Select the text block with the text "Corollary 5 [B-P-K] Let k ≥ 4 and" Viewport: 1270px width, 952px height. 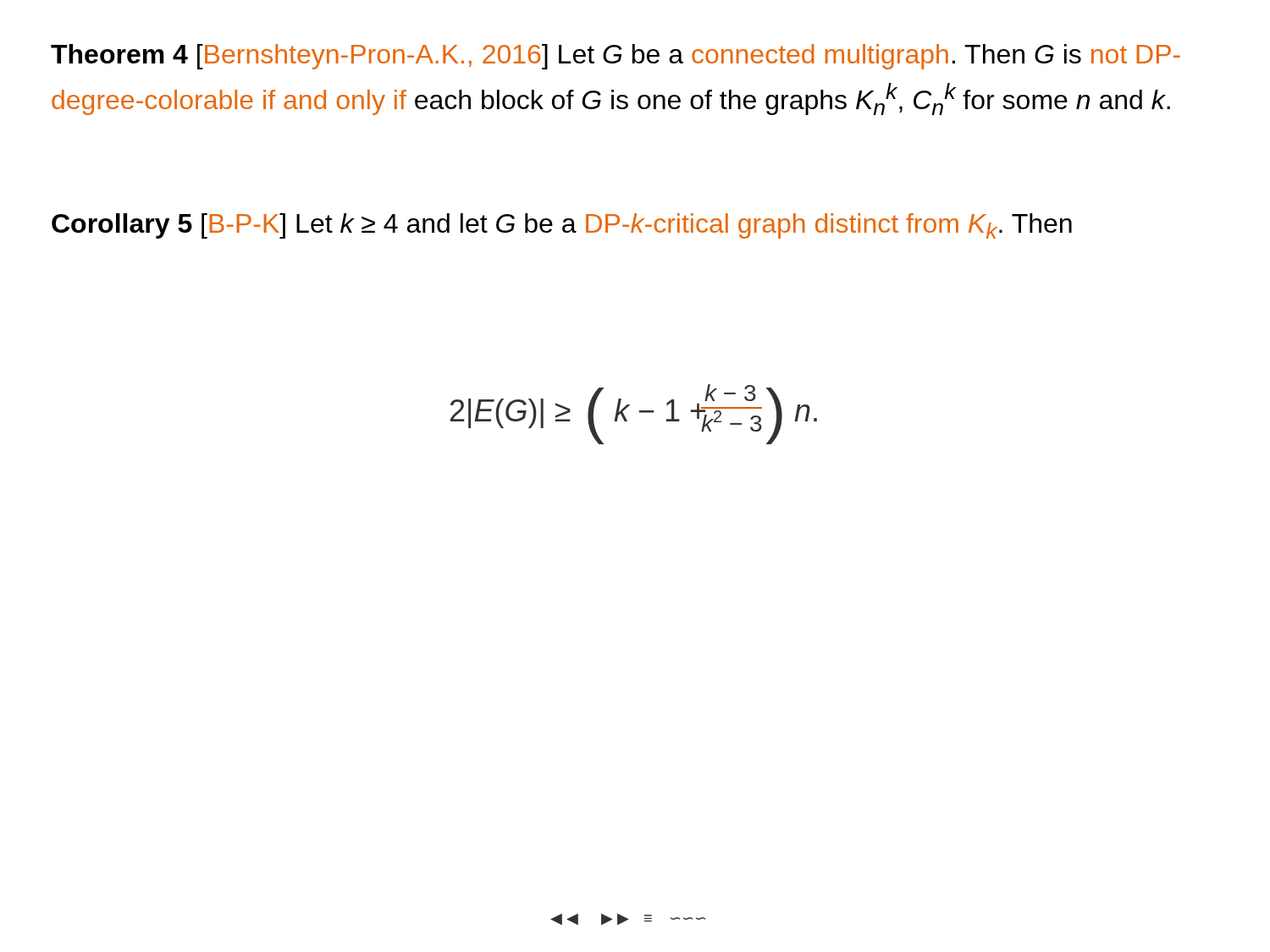562,226
